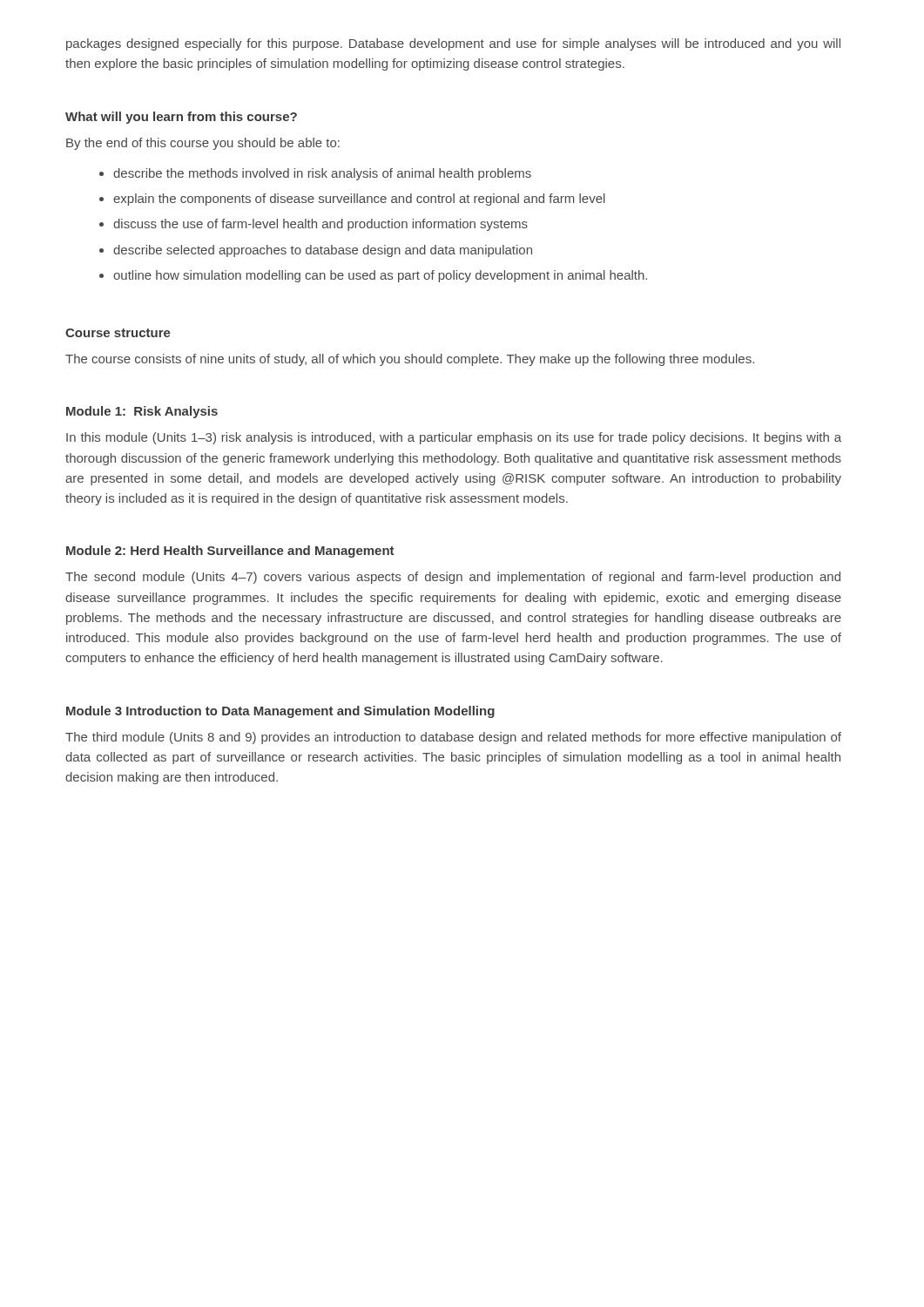
Task: Point to the text starting "describe selected approaches to"
Action: [323, 249]
